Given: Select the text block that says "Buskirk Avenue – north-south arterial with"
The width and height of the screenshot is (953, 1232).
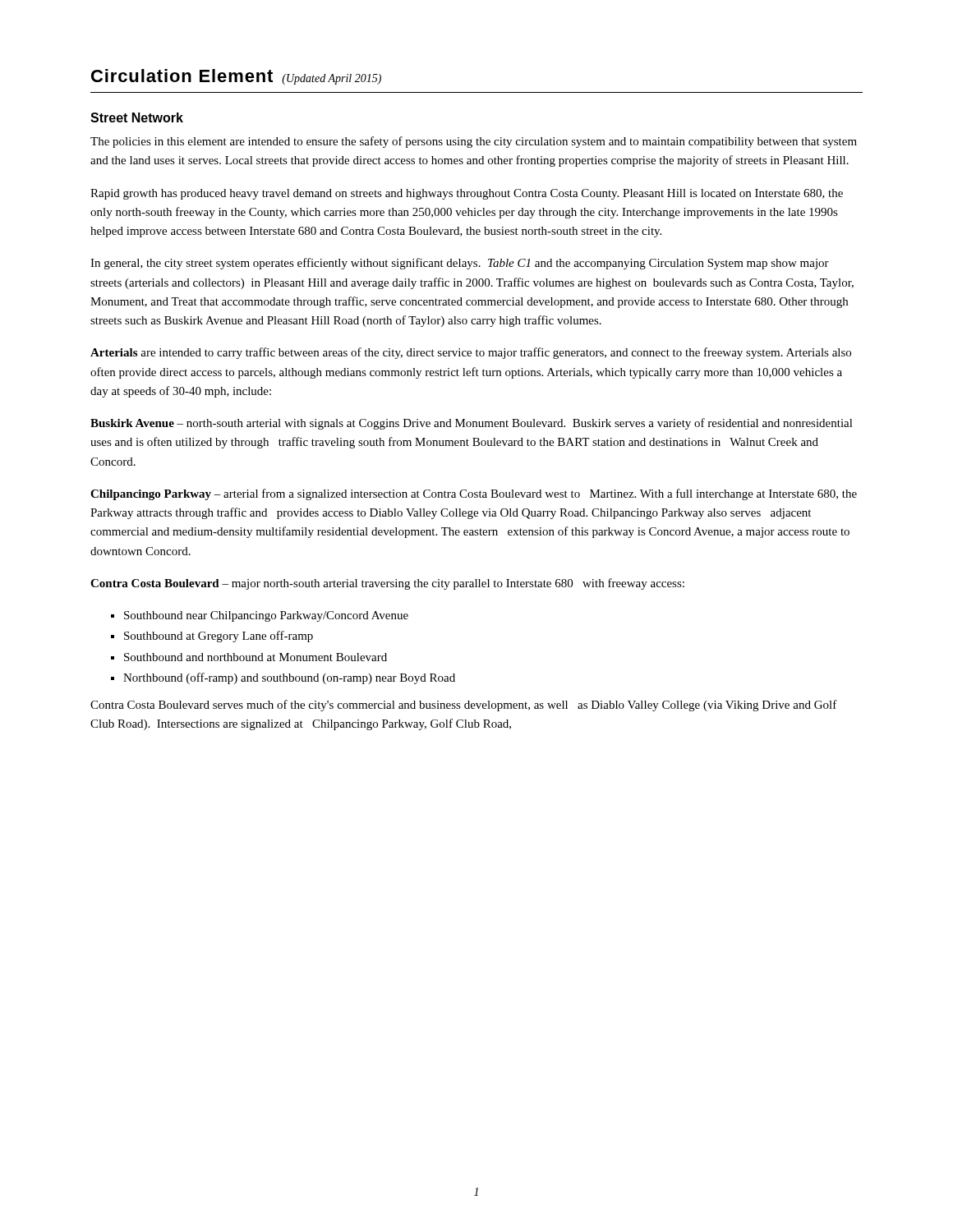Looking at the screenshot, I should pos(472,442).
